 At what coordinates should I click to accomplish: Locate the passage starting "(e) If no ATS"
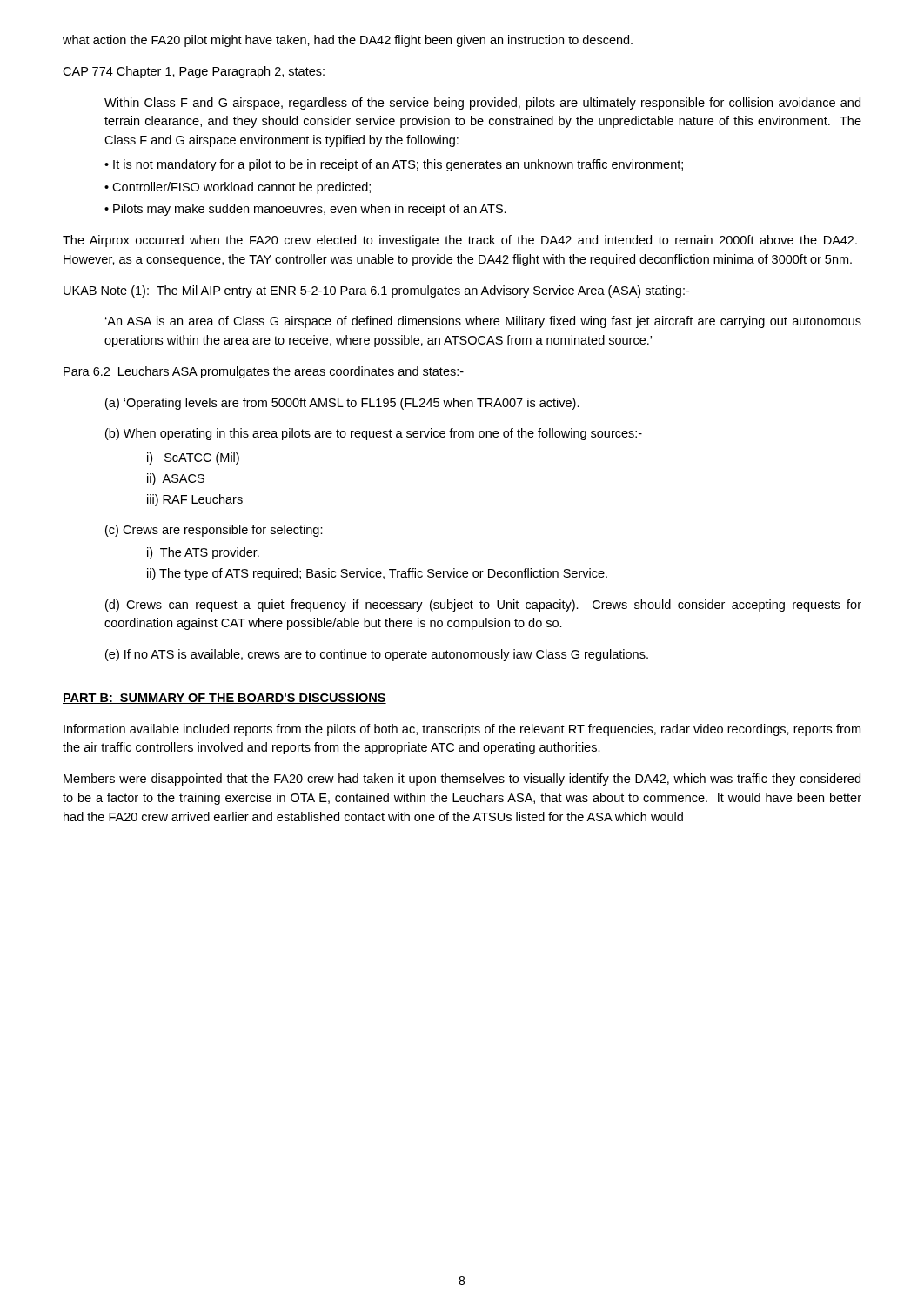(x=377, y=654)
